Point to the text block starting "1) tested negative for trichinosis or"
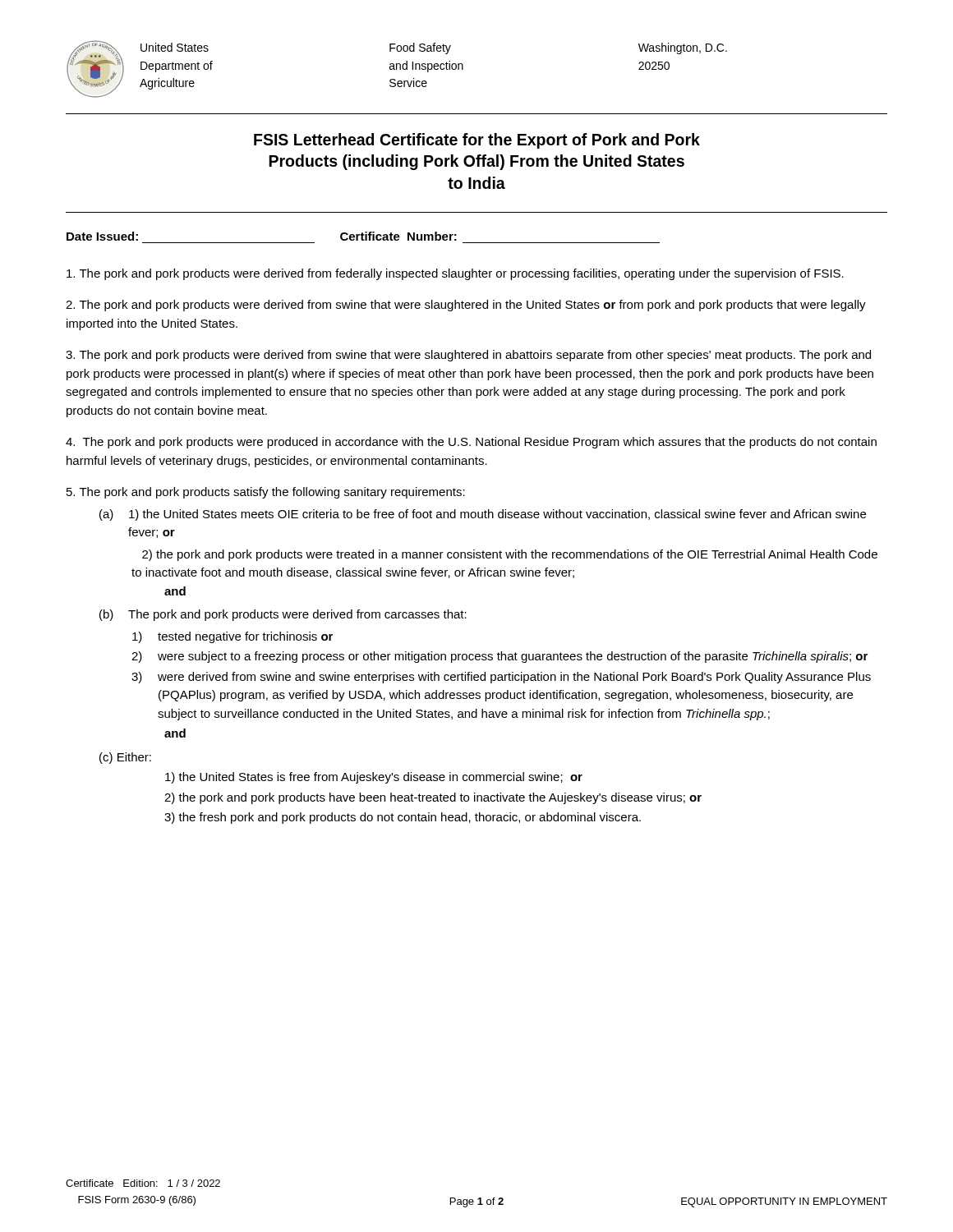The width and height of the screenshot is (953, 1232). point(232,637)
